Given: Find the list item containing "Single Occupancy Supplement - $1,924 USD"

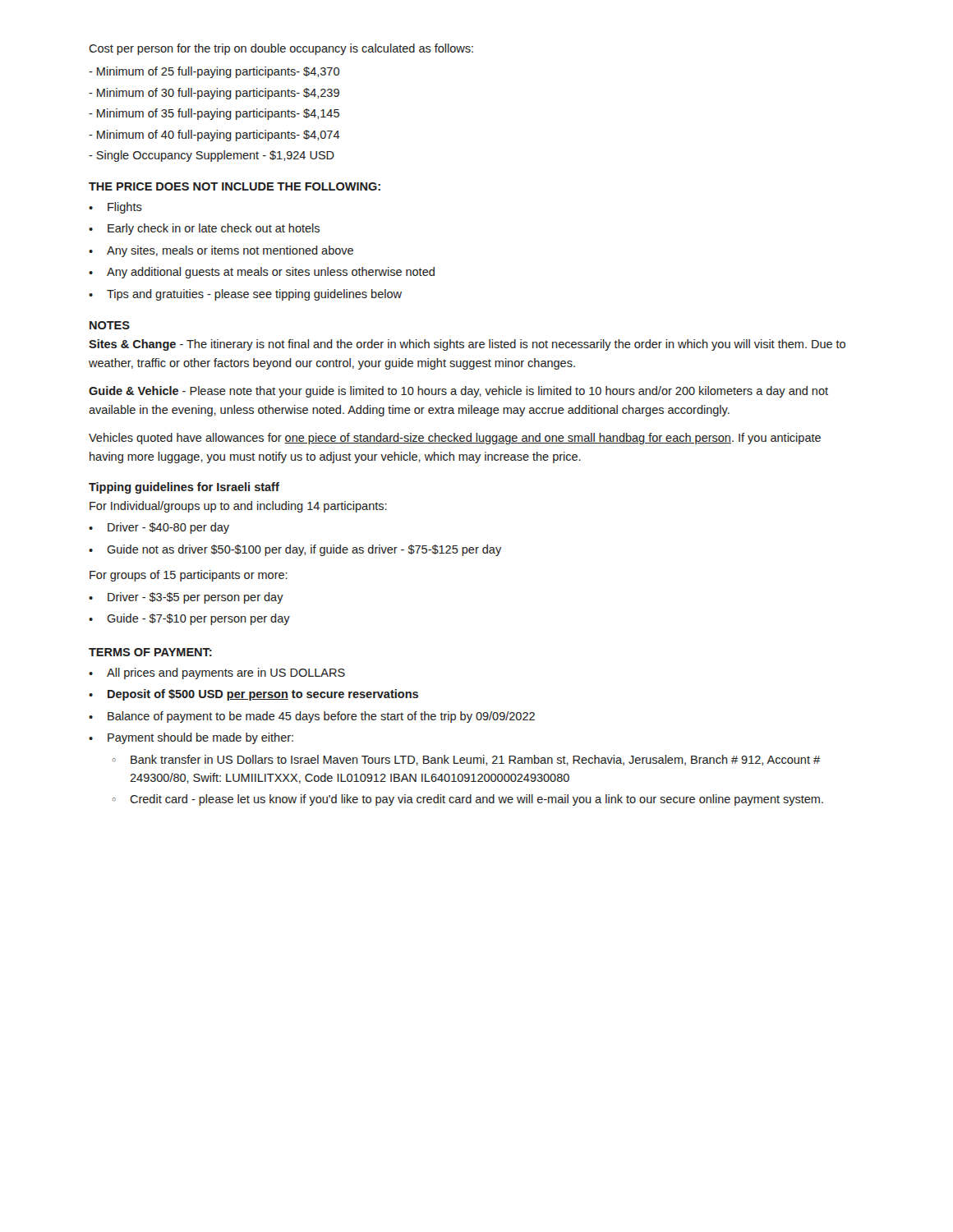Looking at the screenshot, I should point(212,156).
